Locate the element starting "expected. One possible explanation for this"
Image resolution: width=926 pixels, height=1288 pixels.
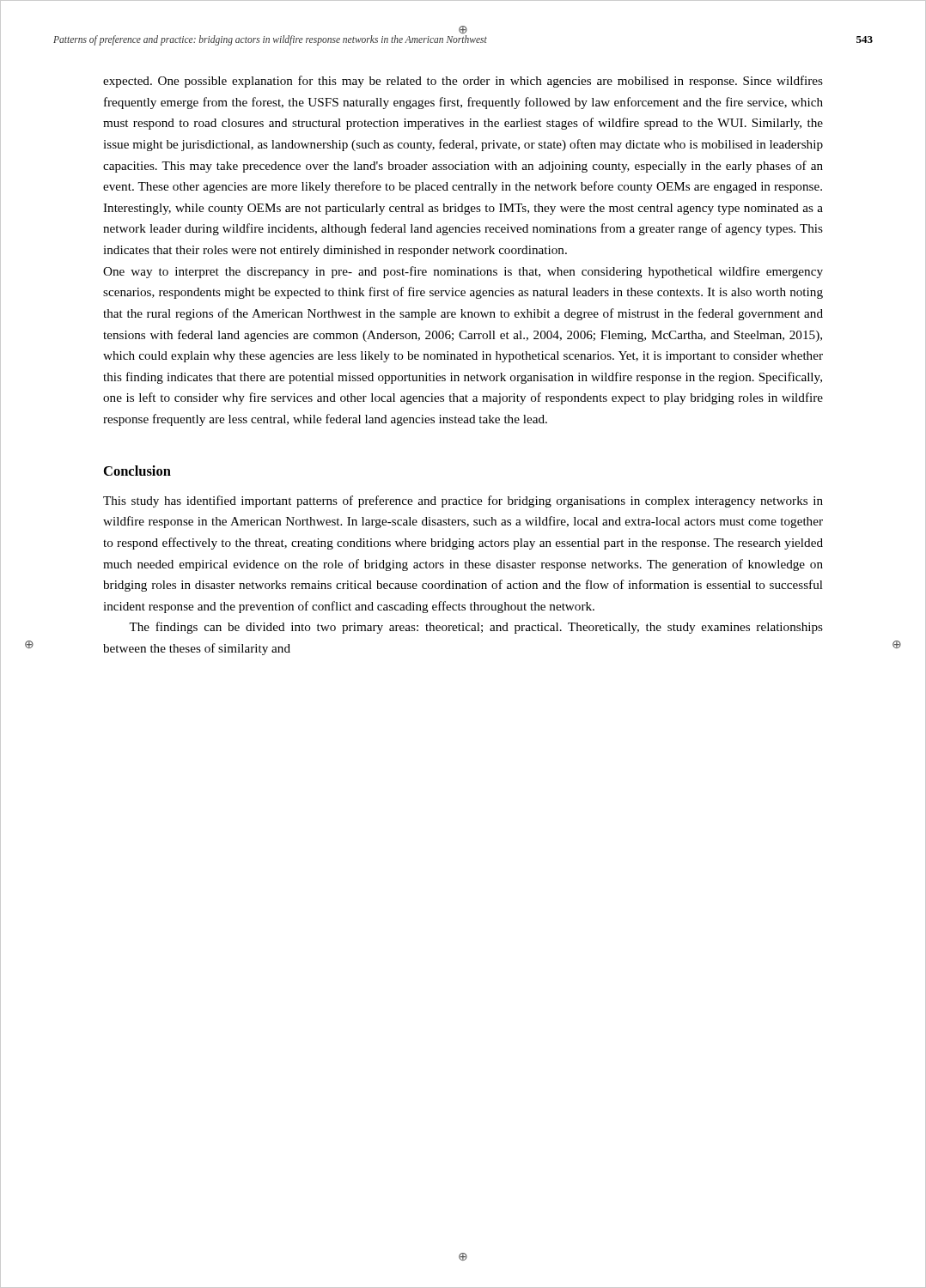click(463, 166)
